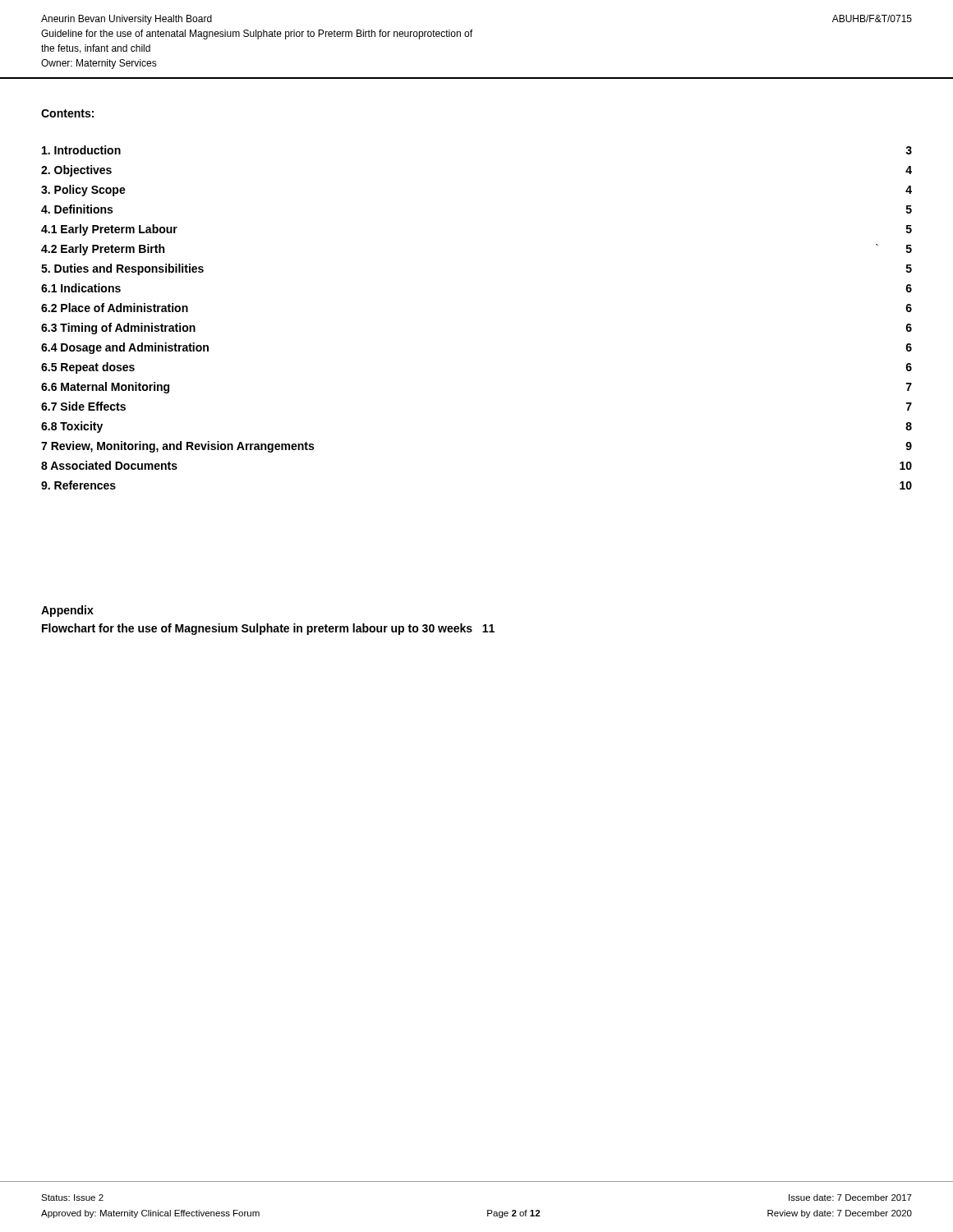Click the passage that begins "Flowchart for the use of Magnesium"
The height and width of the screenshot is (1232, 953).
pos(268,628)
